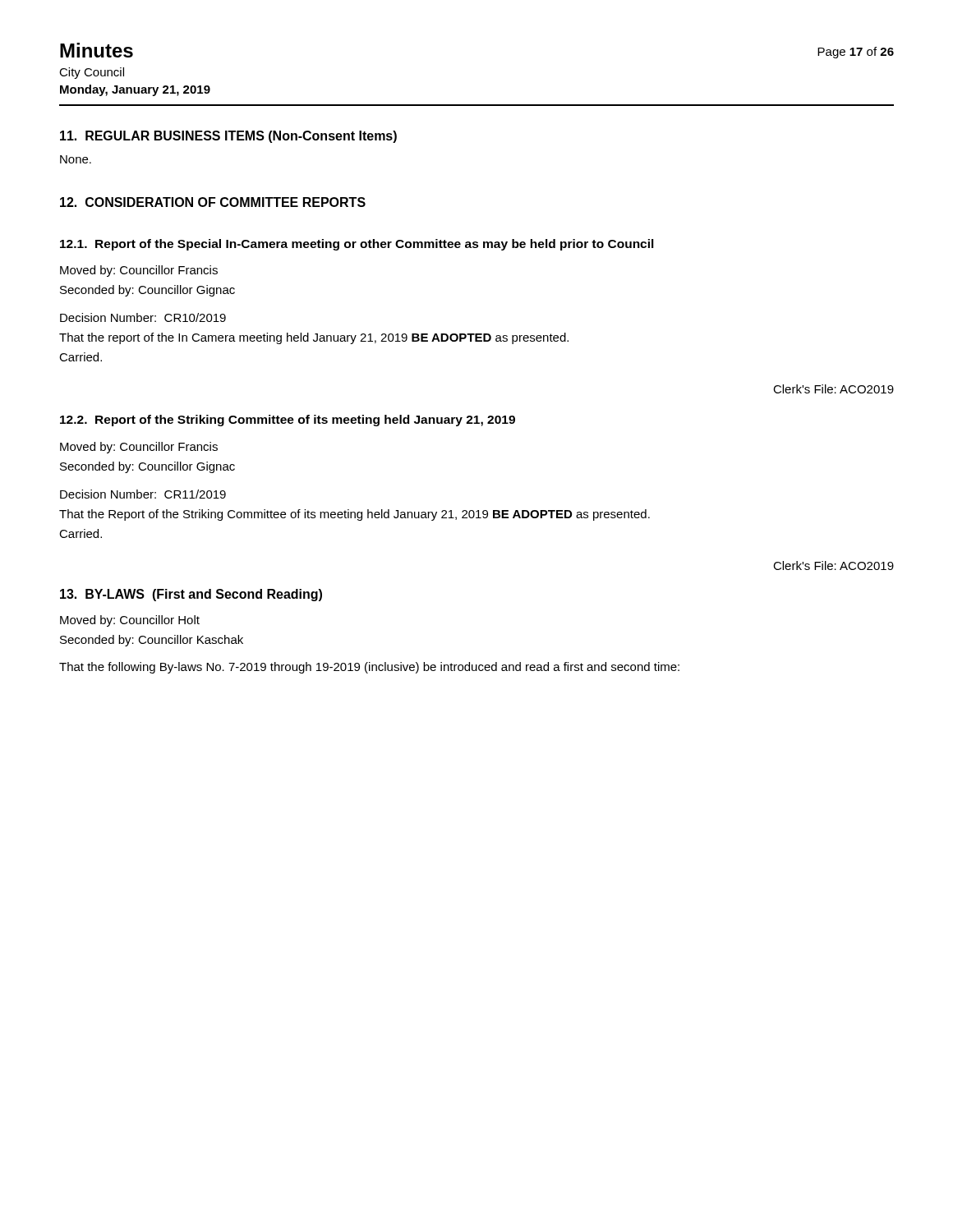This screenshot has height=1232, width=953.
Task: Locate the block of text that opens with "Decision Number: CR10/2019"
Action: pyautogui.click(x=314, y=338)
